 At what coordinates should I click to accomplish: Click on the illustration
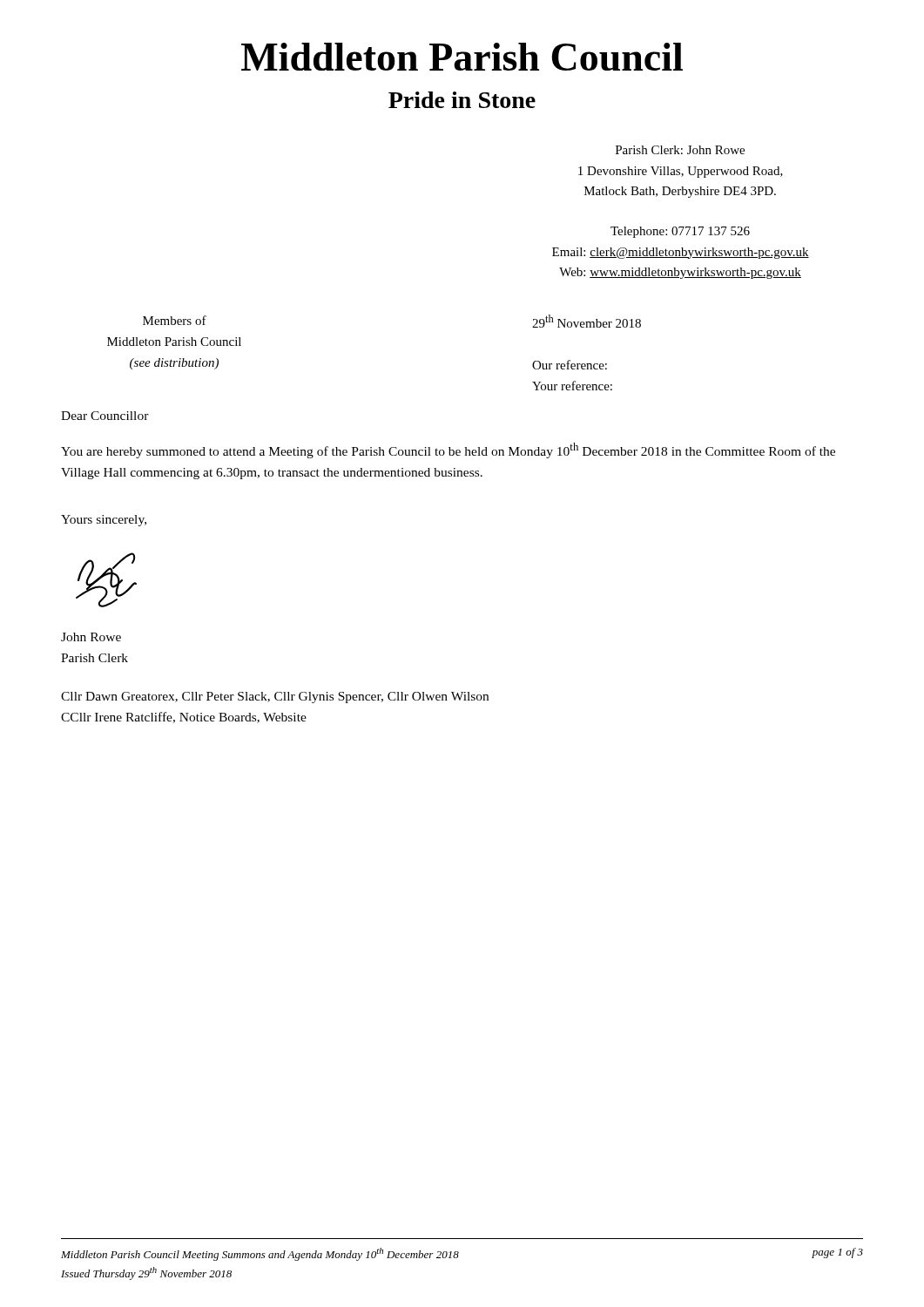462,580
